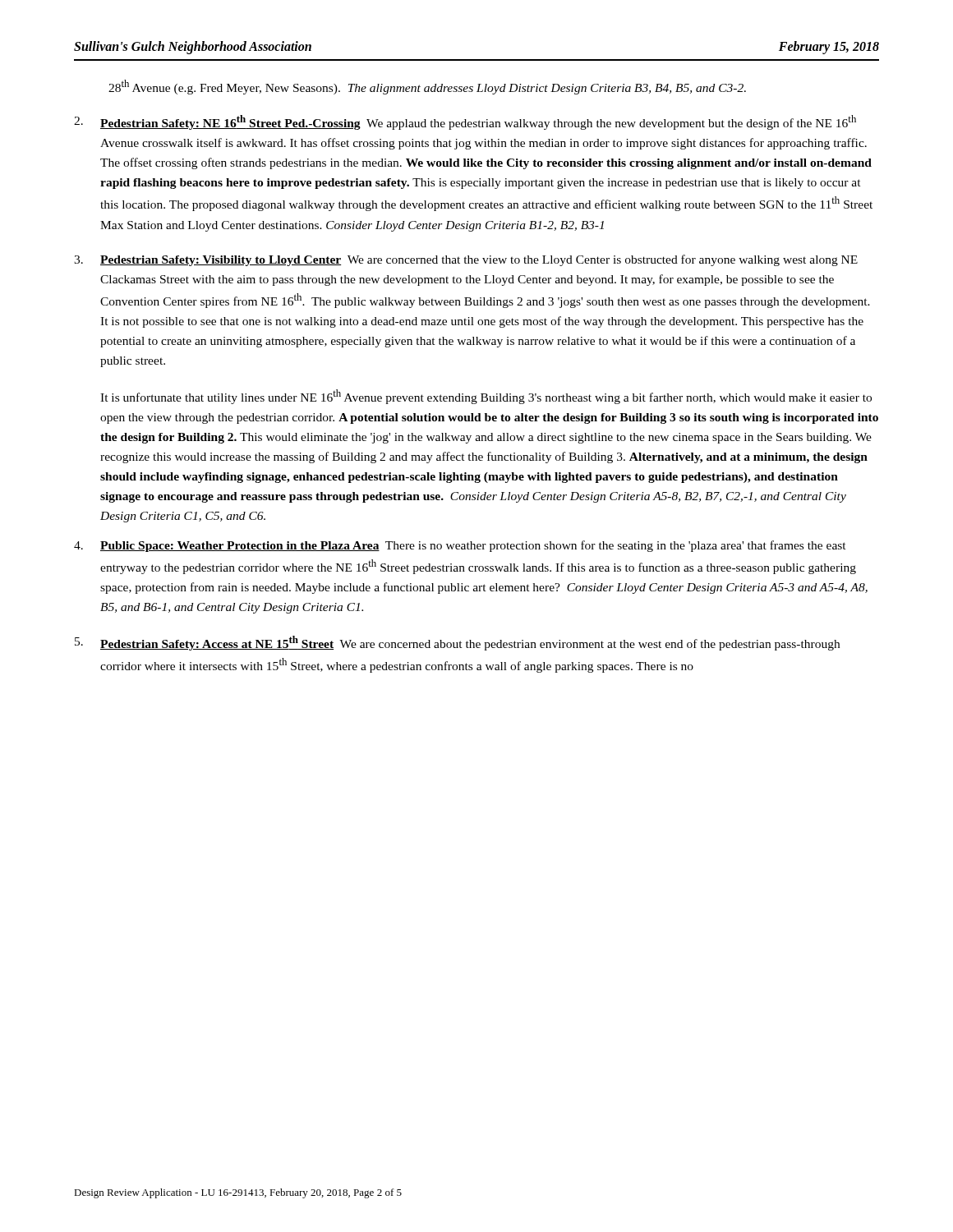Image resolution: width=953 pixels, height=1232 pixels.
Task: Click on the text starting "4. Public Space: Weather Protection in the"
Action: pyautogui.click(x=476, y=576)
